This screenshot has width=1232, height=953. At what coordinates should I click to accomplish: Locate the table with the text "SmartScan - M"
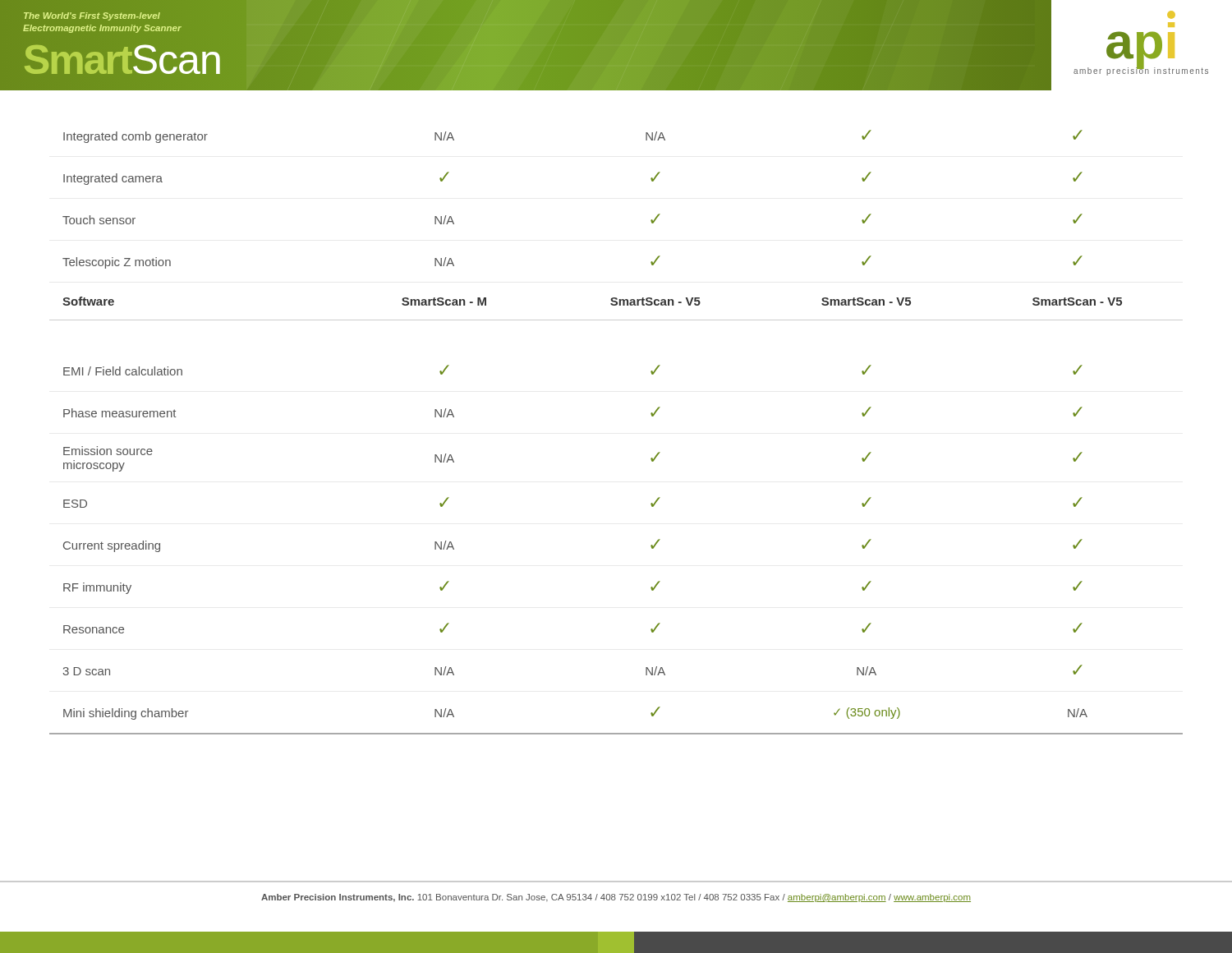[616, 489]
